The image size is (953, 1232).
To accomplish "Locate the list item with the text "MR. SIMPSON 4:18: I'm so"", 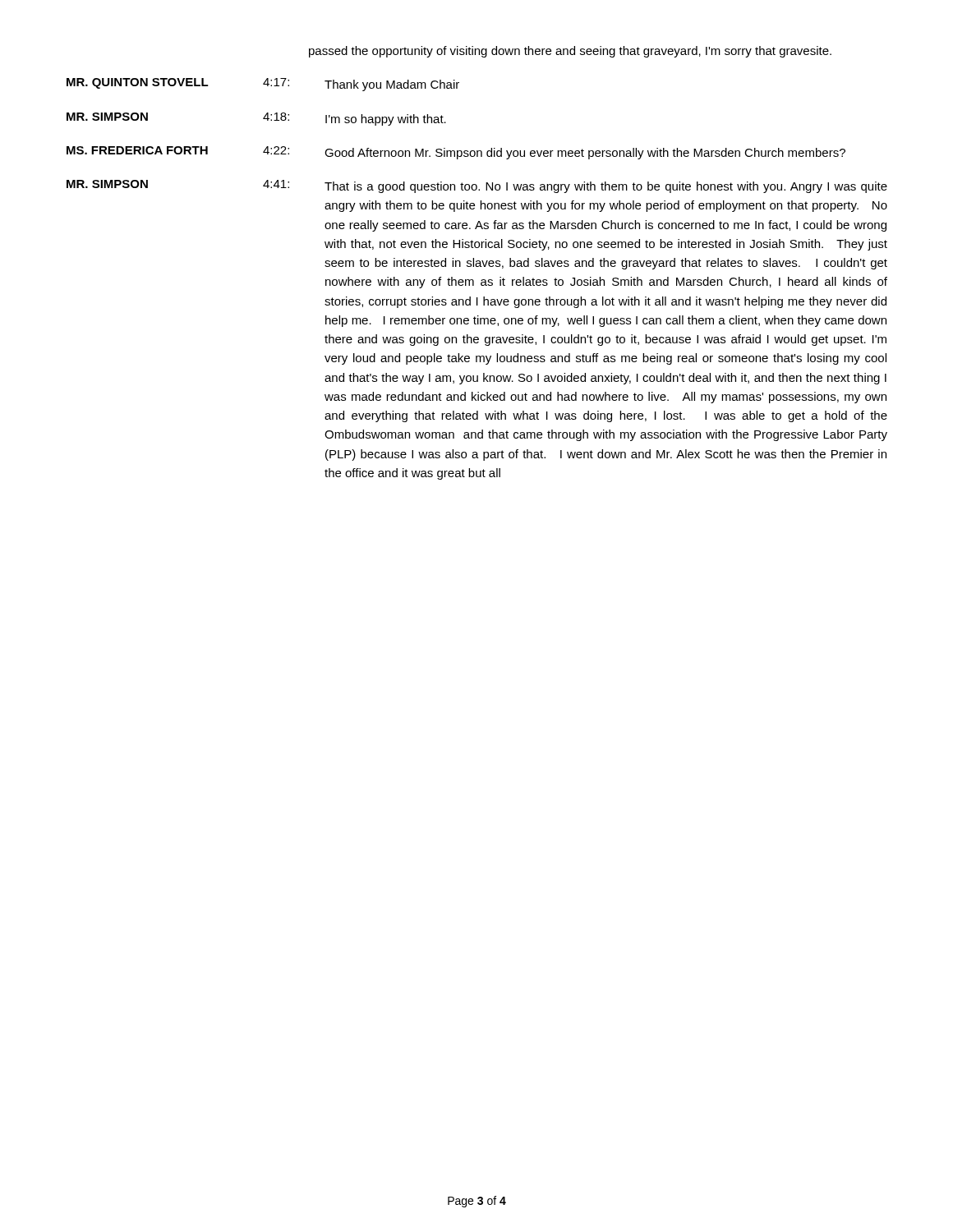I will click(108, 119).
